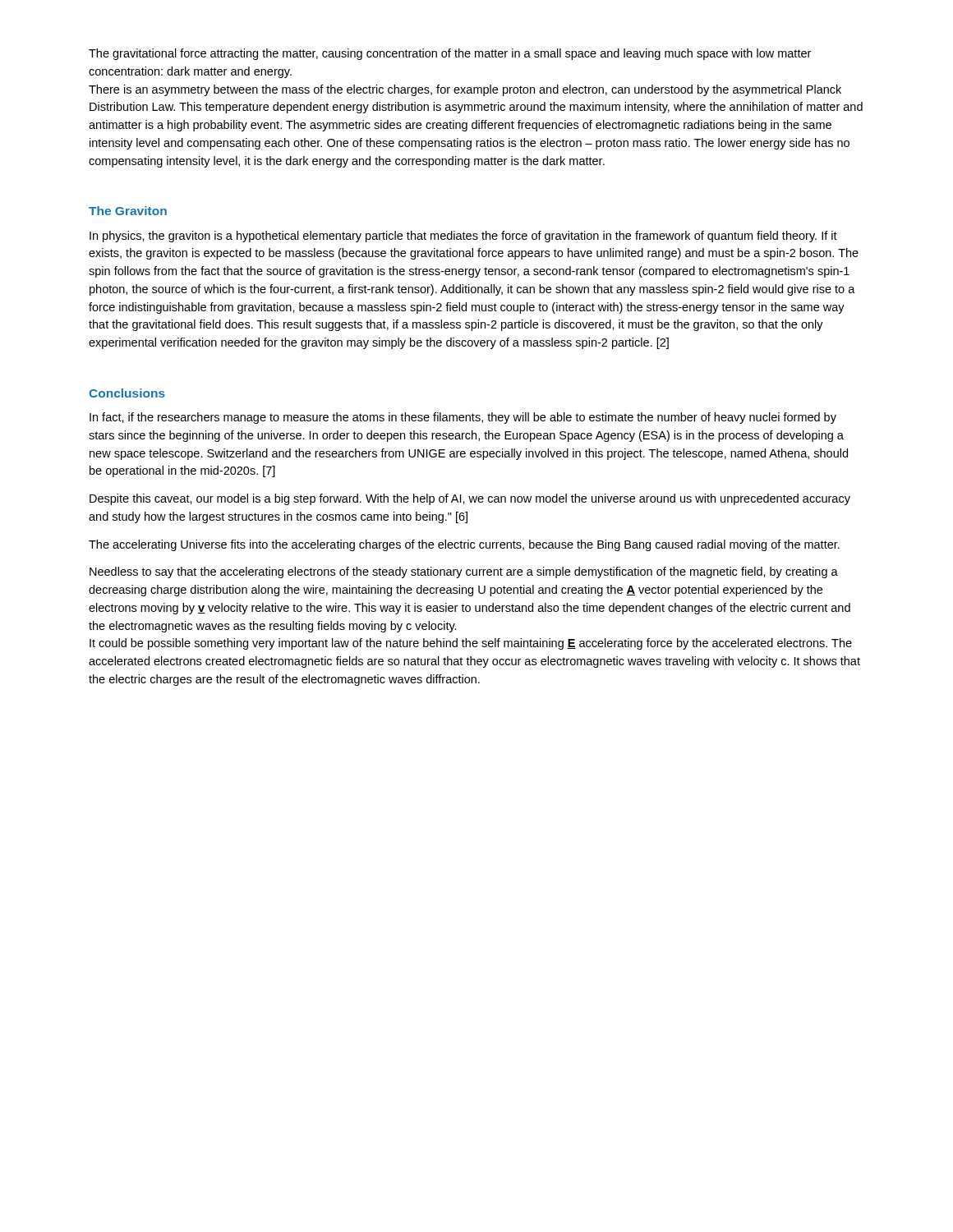Viewport: 953px width, 1232px height.
Task: Select the text block that says "The accelerating Universe fits"
Action: [476, 545]
